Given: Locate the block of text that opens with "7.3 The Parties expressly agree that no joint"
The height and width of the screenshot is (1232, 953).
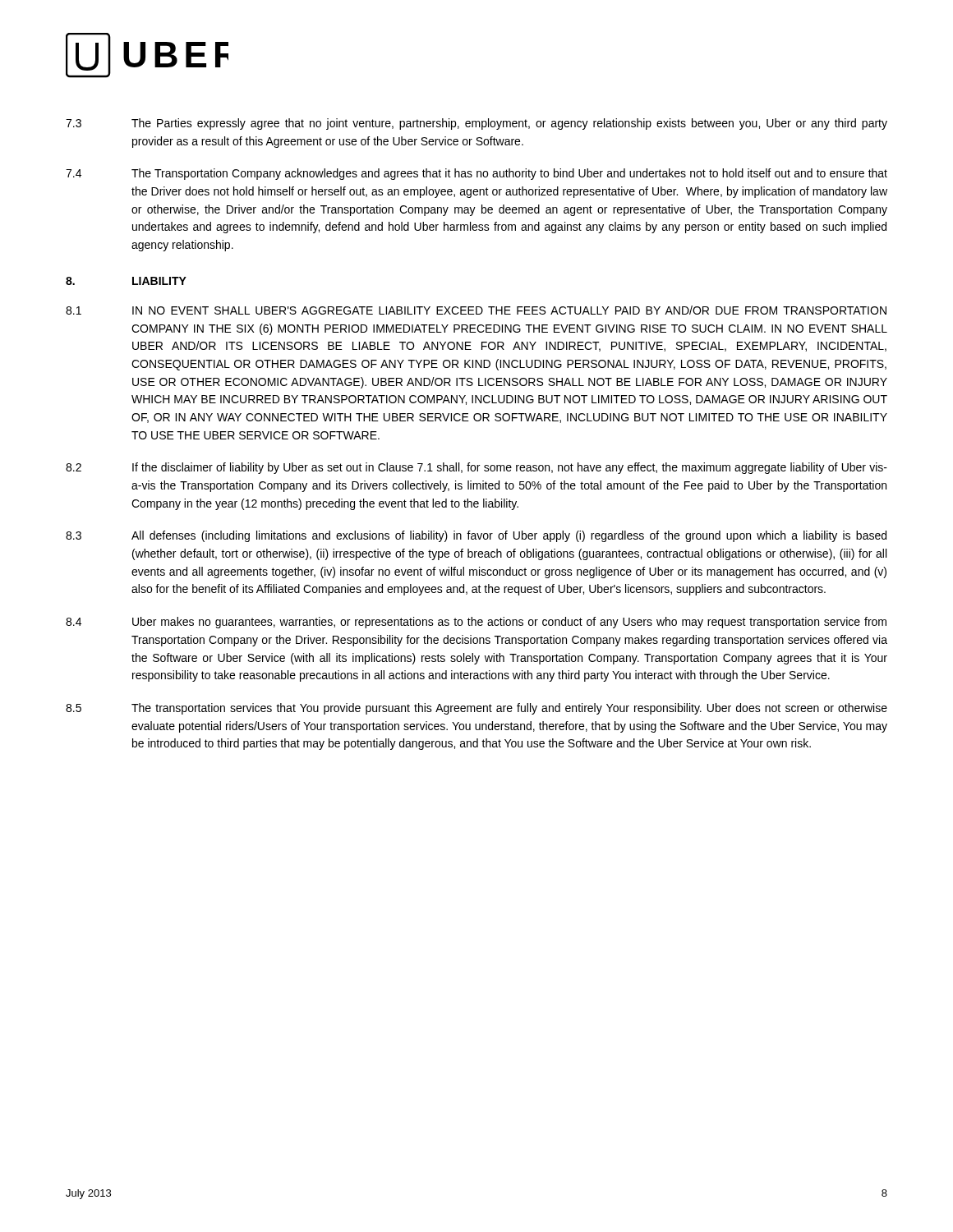Looking at the screenshot, I should pos(476,133).
